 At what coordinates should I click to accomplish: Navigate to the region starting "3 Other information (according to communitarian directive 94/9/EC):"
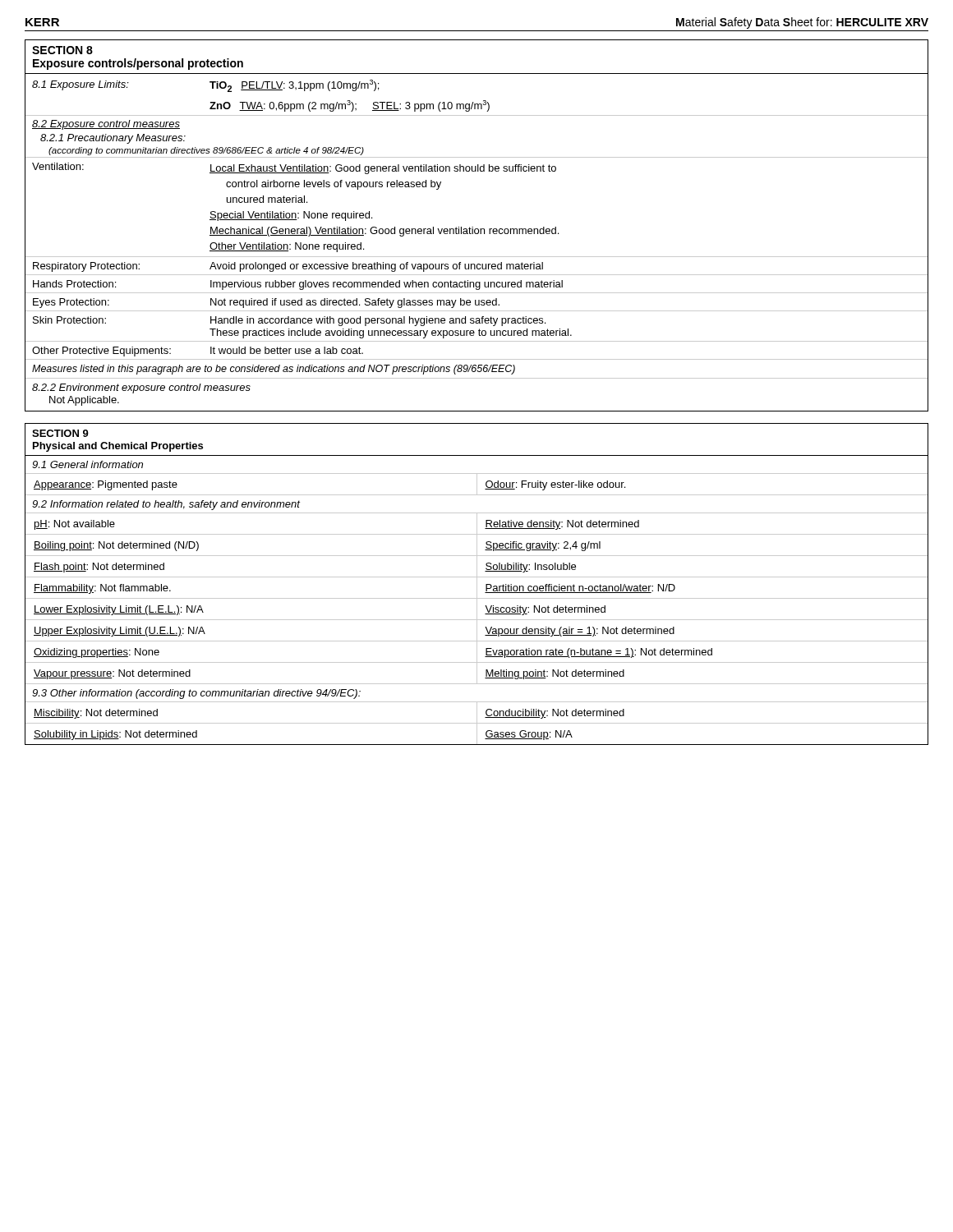196,693
